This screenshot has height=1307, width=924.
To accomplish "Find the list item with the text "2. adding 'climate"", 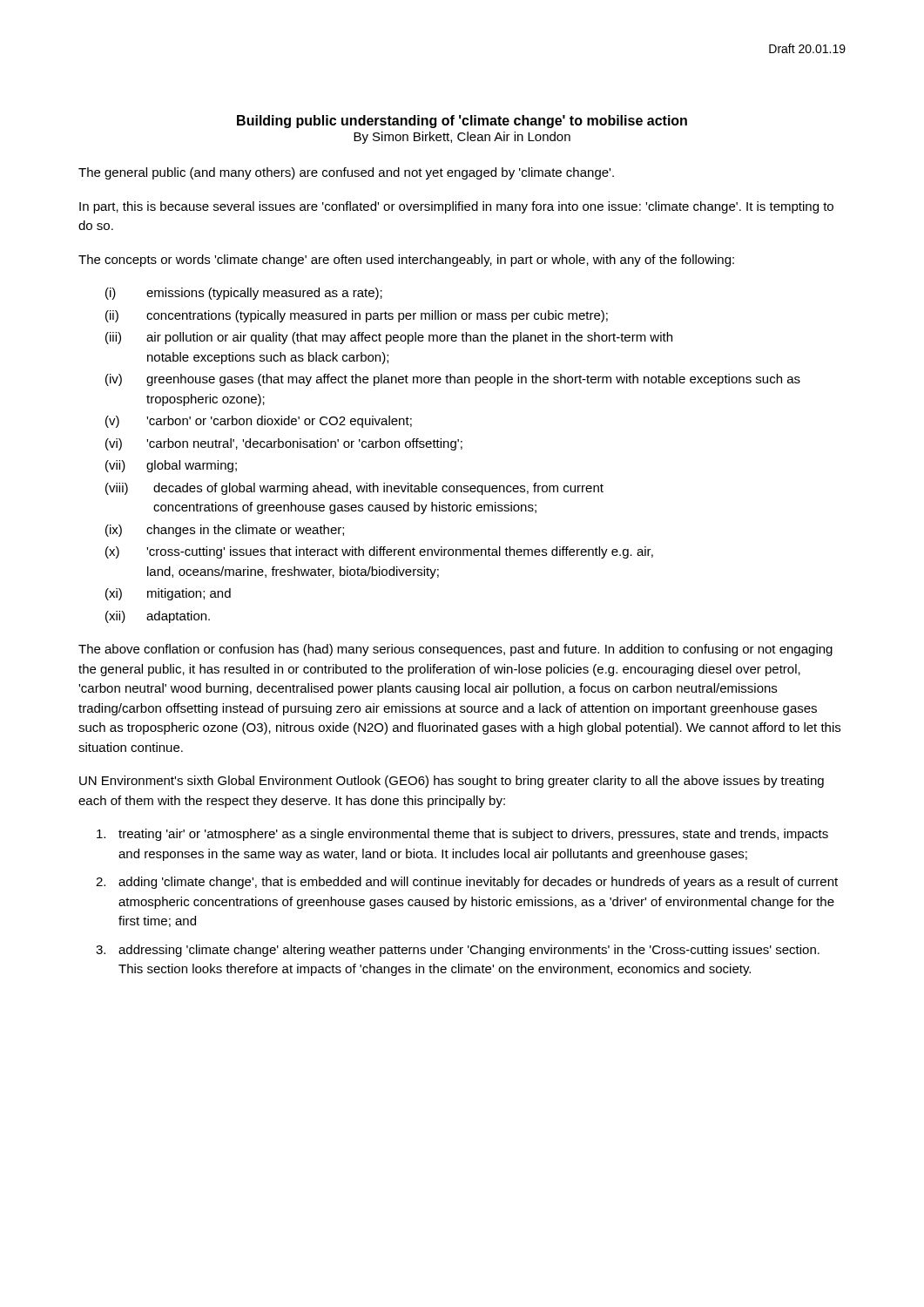I will click(x=471, y=902).
